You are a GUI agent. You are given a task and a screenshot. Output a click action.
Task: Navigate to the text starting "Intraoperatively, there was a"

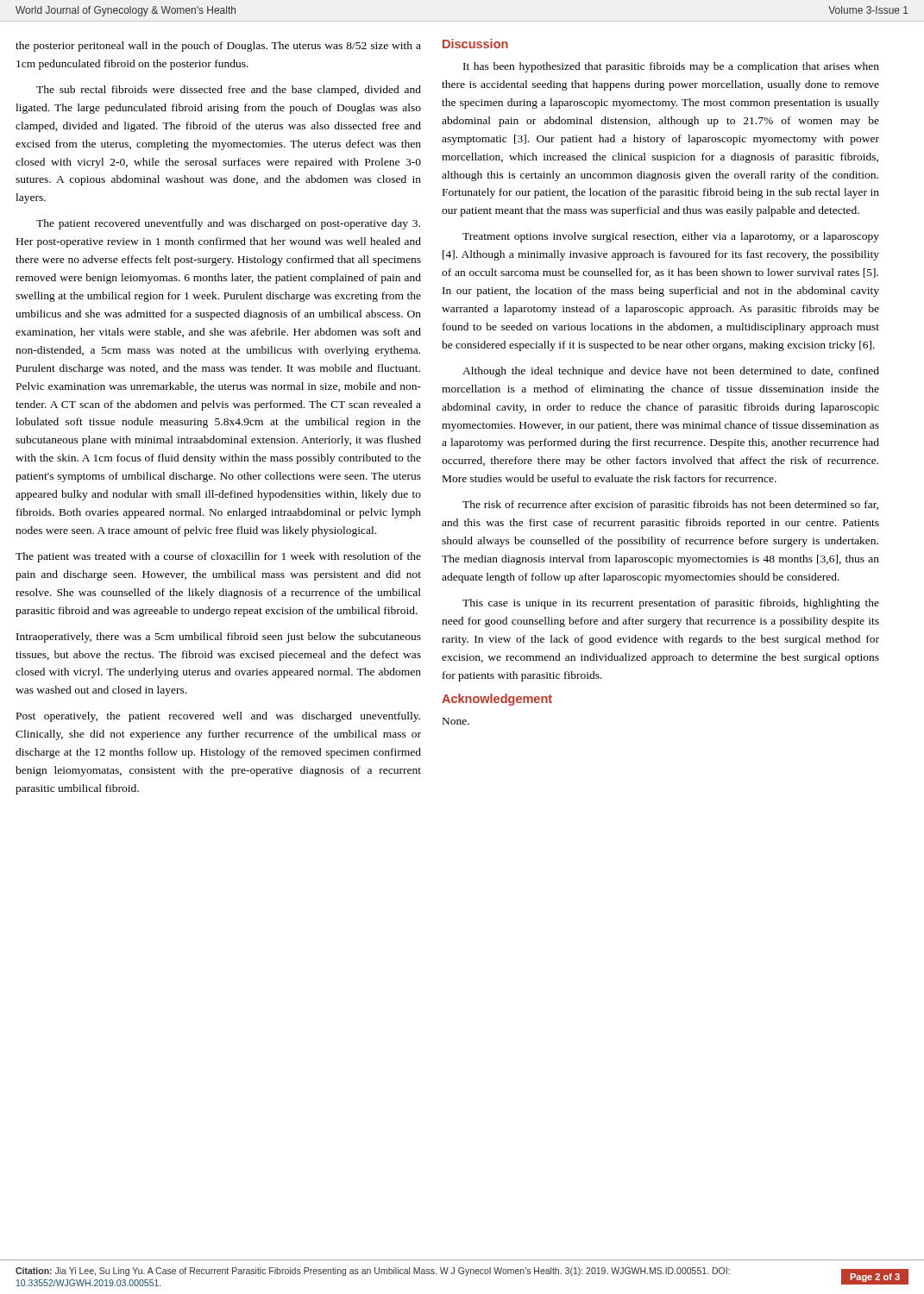pos(218,664)
